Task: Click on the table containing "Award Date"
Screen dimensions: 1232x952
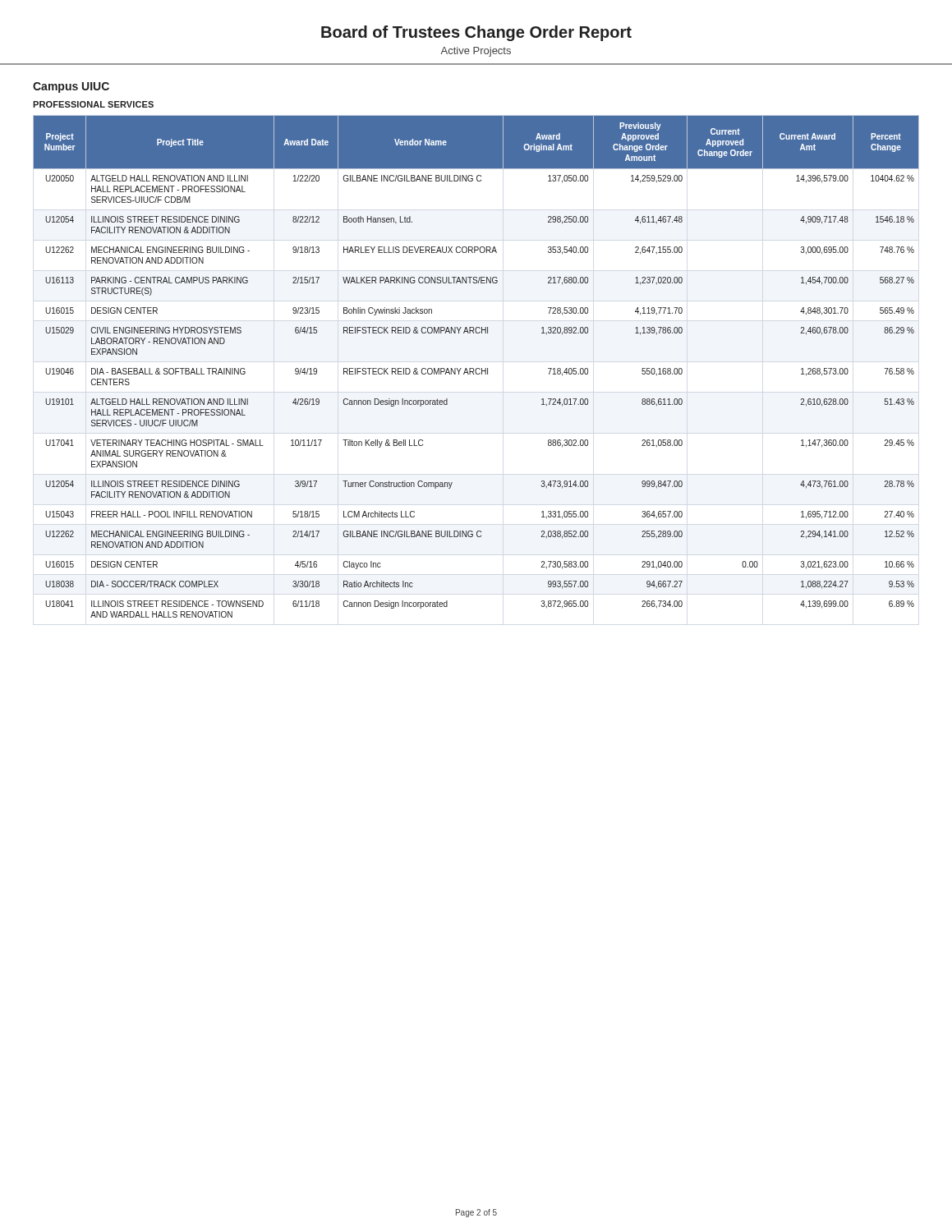Action: point(476,370)
